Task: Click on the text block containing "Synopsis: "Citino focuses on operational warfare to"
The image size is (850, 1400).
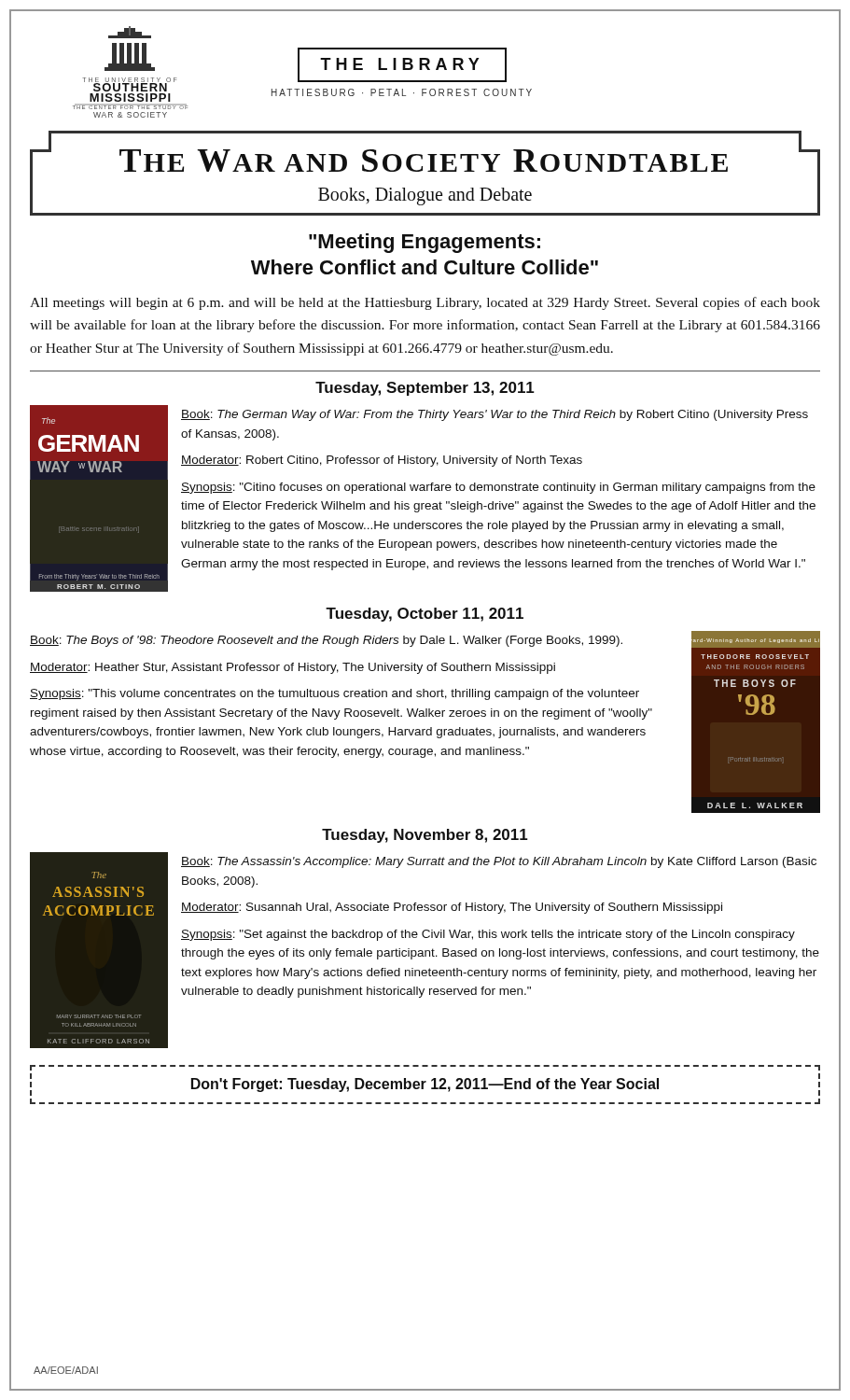Action: pyautogui.click(x=498, y=525)
